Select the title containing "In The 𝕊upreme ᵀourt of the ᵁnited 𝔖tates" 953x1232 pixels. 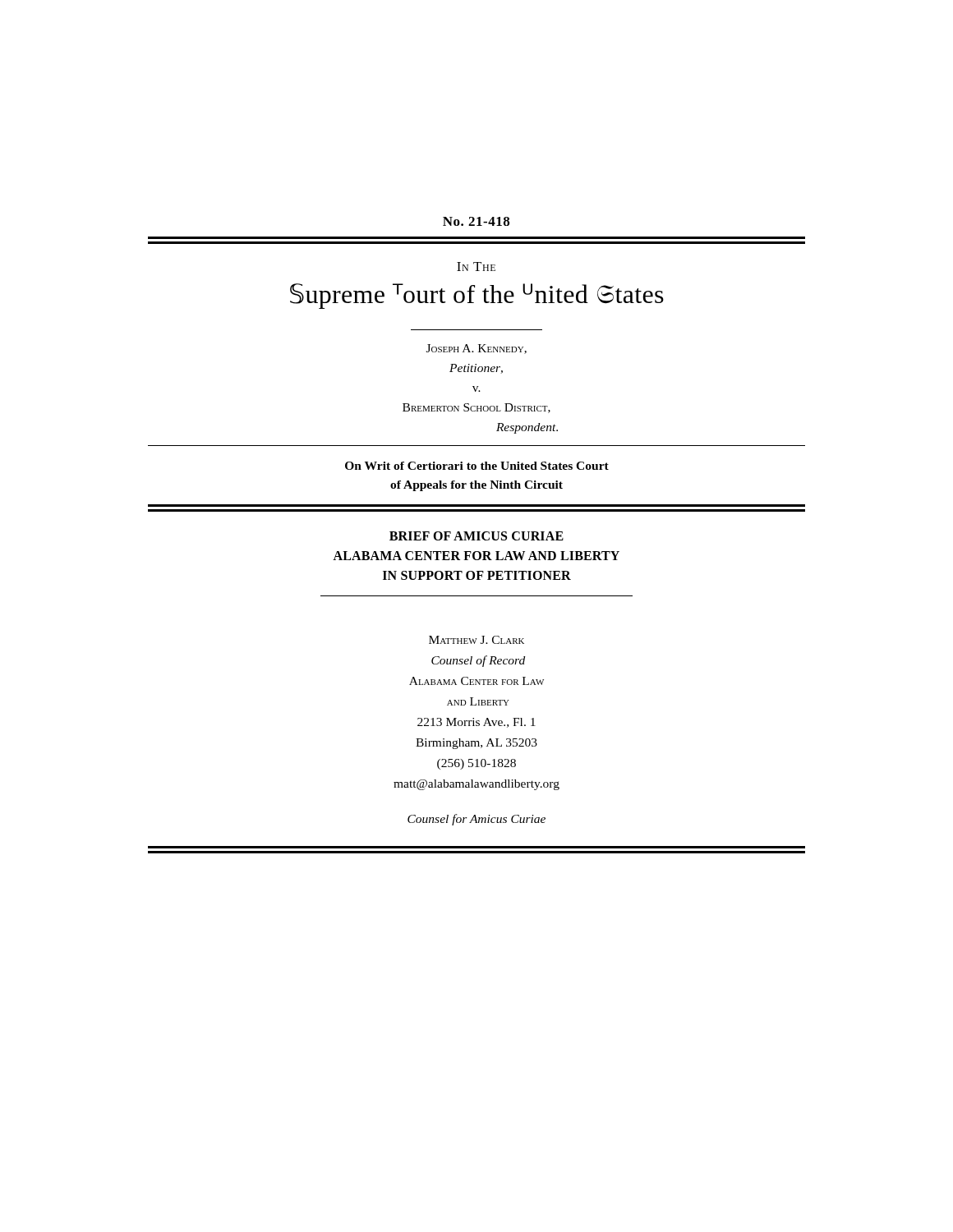[476, 284]
